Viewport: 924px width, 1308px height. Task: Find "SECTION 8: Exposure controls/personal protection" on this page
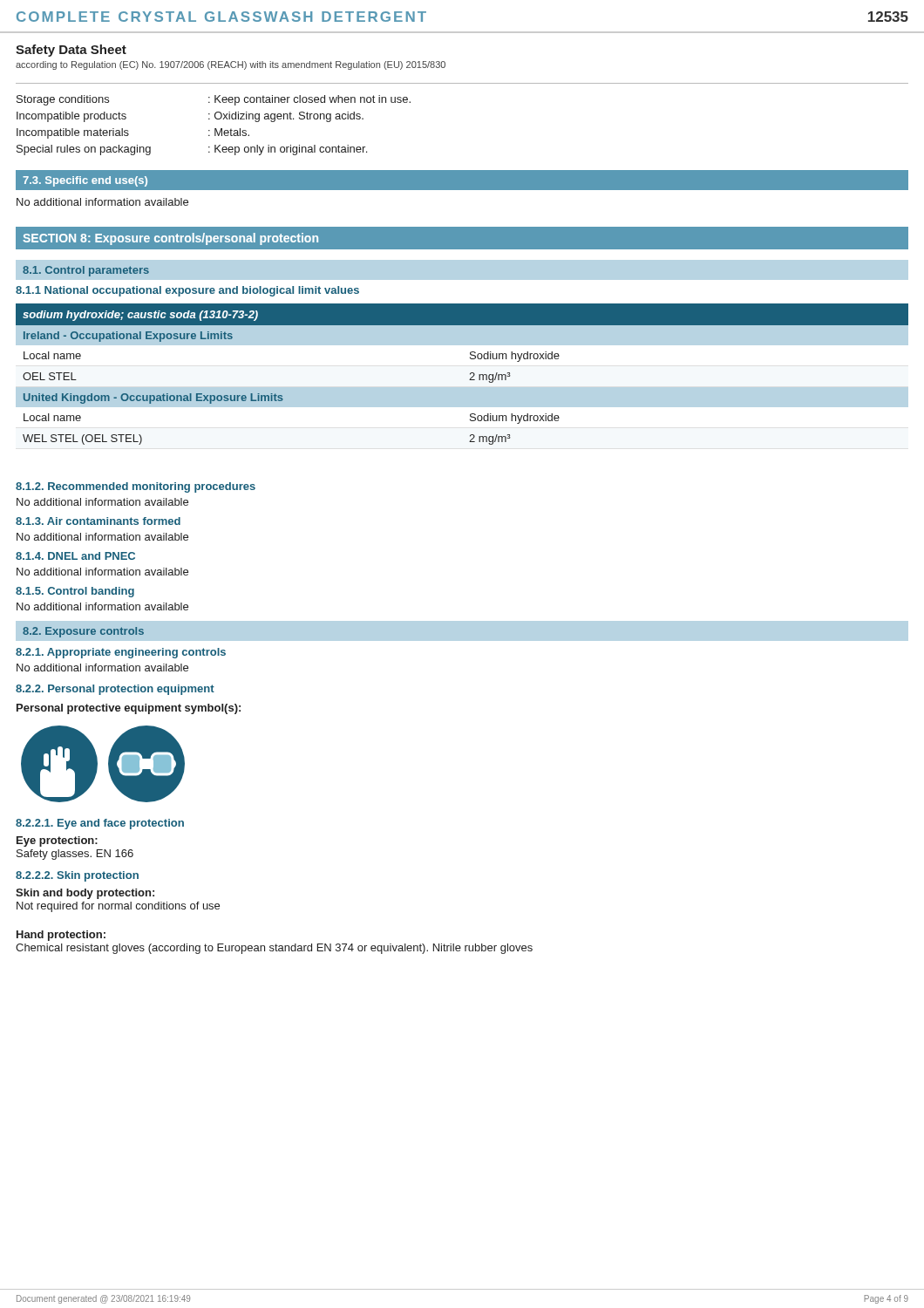[x=171, y=238]
